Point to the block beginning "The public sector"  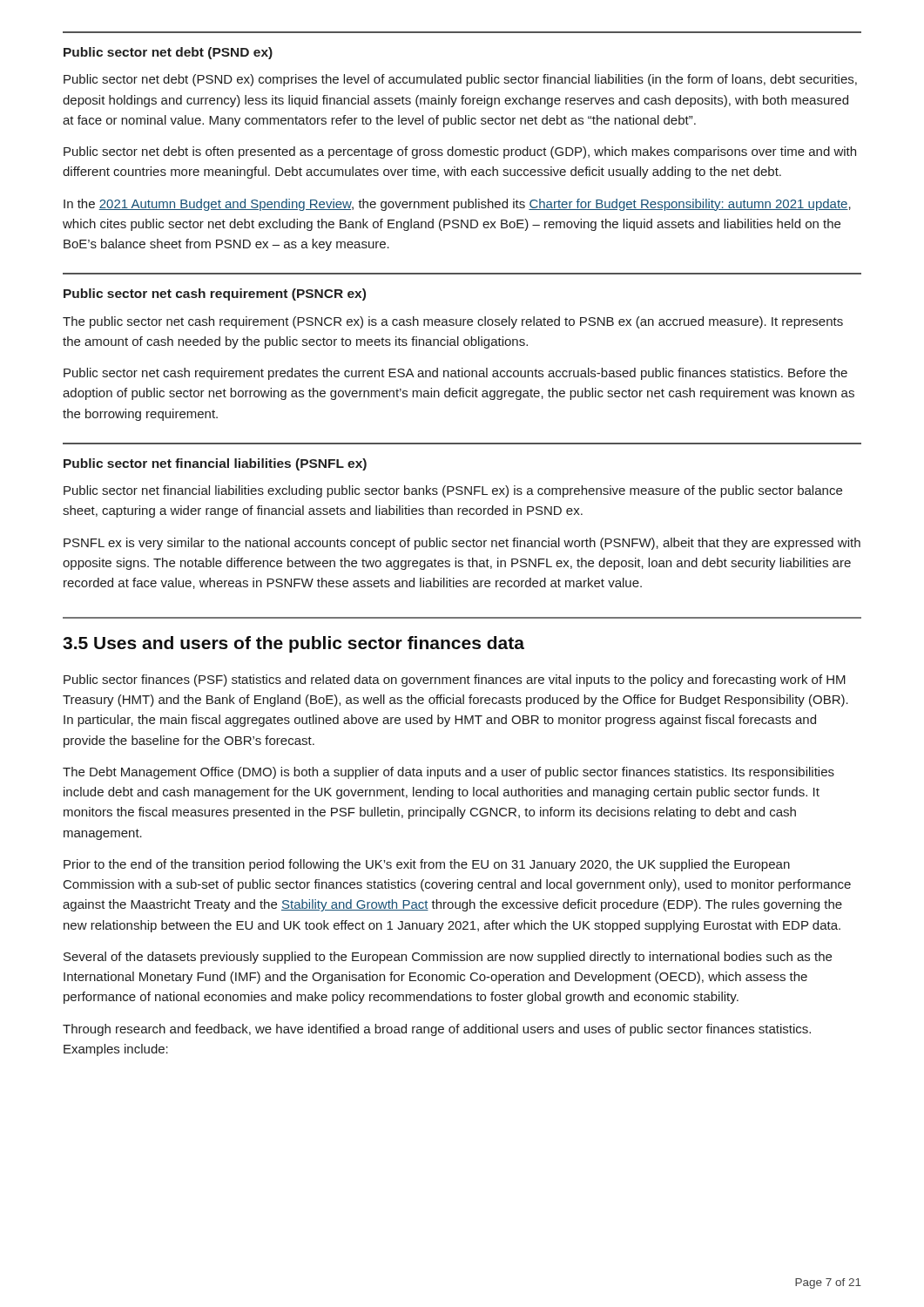coord(453,331)
